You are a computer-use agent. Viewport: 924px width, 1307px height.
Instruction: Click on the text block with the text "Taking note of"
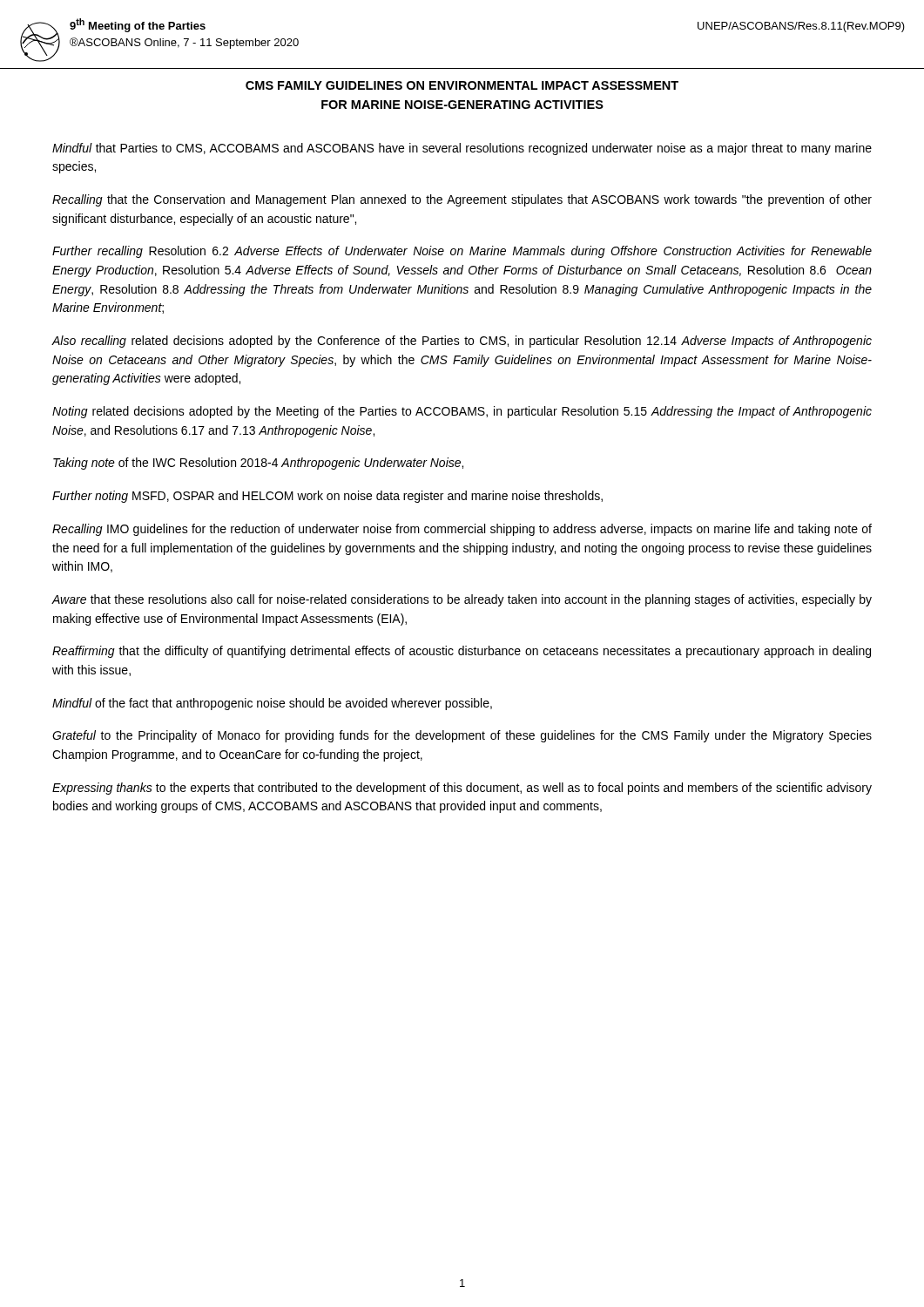coord(258,463)
